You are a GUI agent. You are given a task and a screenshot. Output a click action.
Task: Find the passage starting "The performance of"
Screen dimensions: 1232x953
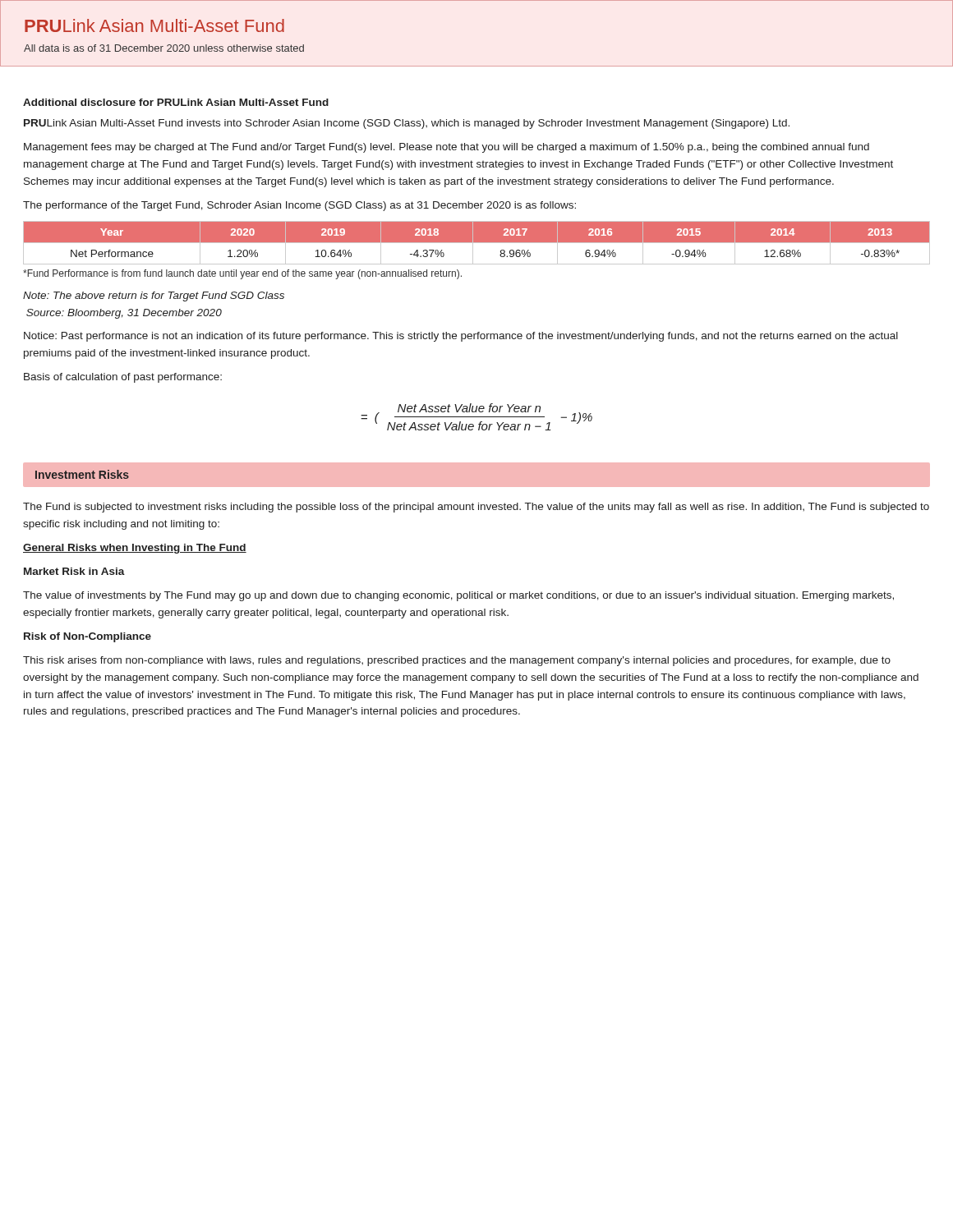(476, 205)
